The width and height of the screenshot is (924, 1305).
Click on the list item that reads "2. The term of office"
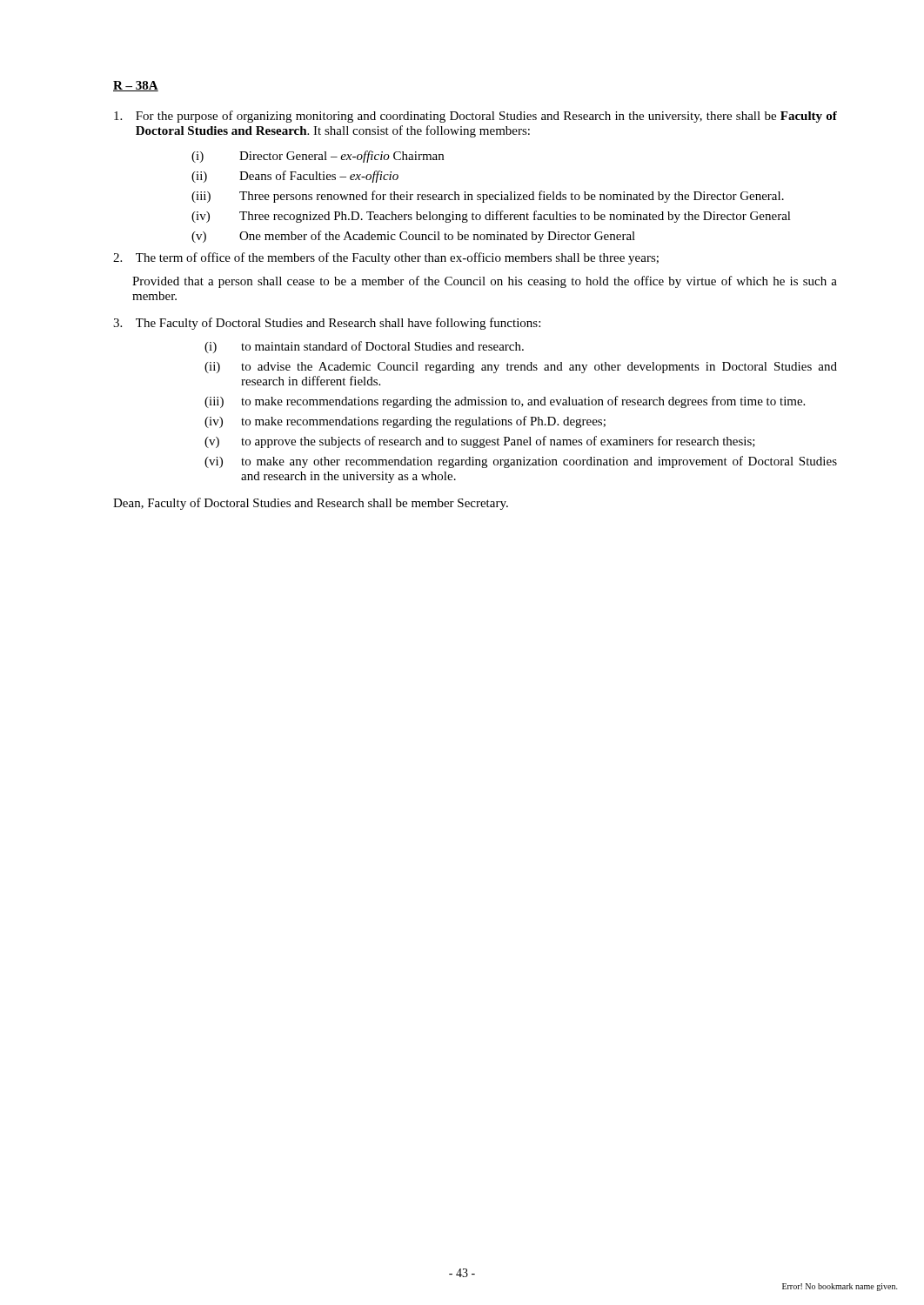coord(475,258)
